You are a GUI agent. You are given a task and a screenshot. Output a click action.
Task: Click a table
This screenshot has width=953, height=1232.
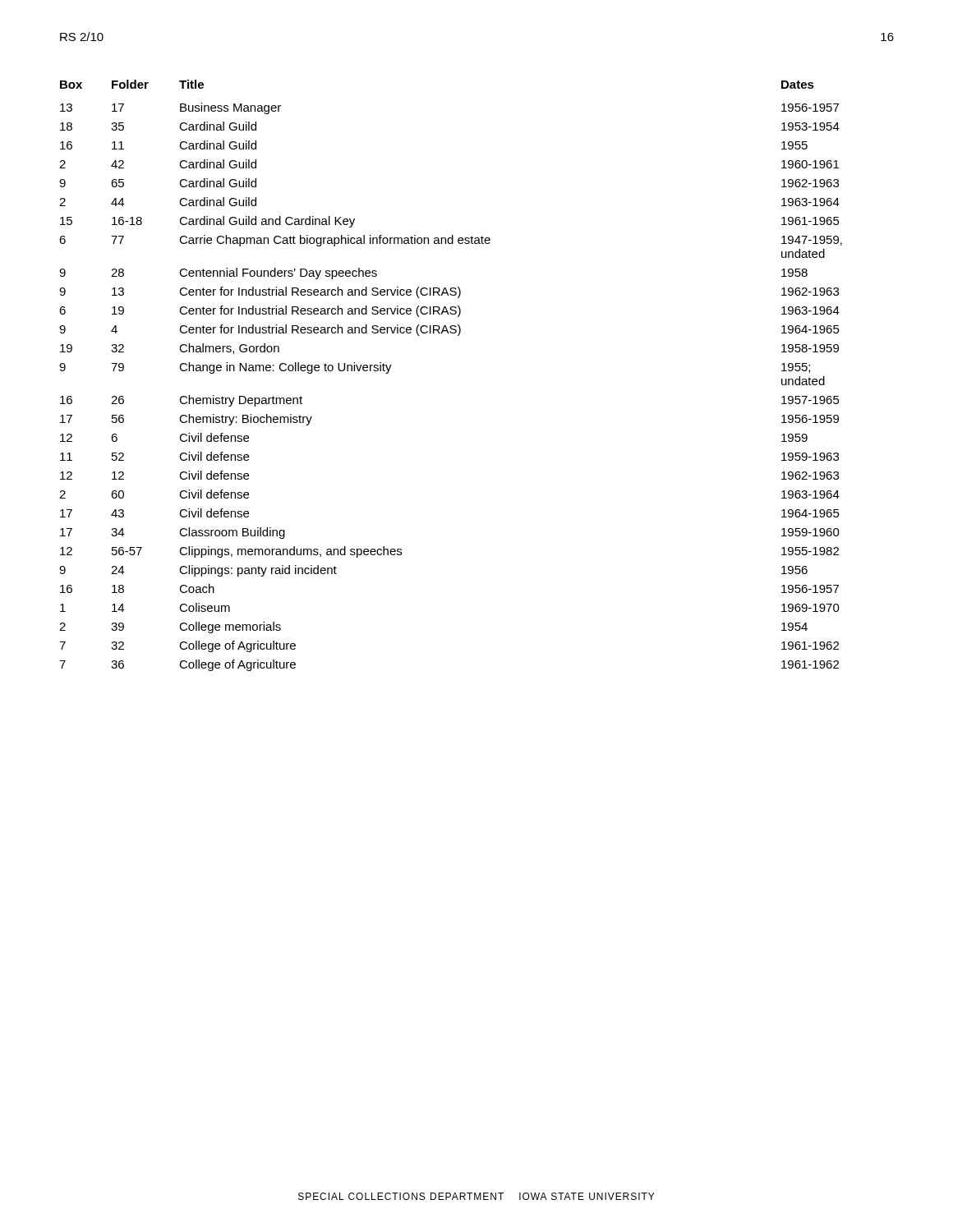[x=476, y=374]
